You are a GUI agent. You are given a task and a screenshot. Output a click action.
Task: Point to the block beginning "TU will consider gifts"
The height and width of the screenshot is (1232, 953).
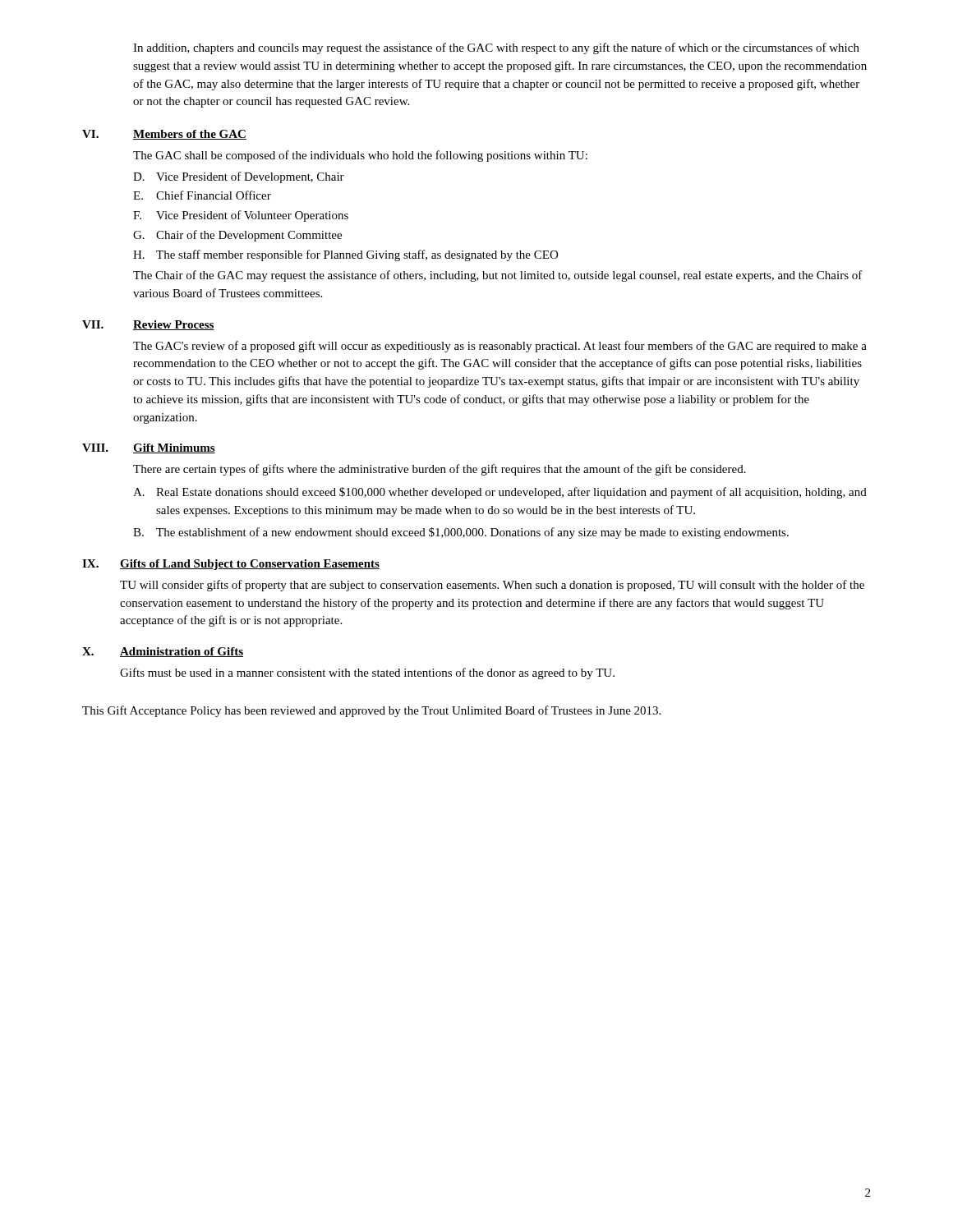pos(492,602)
